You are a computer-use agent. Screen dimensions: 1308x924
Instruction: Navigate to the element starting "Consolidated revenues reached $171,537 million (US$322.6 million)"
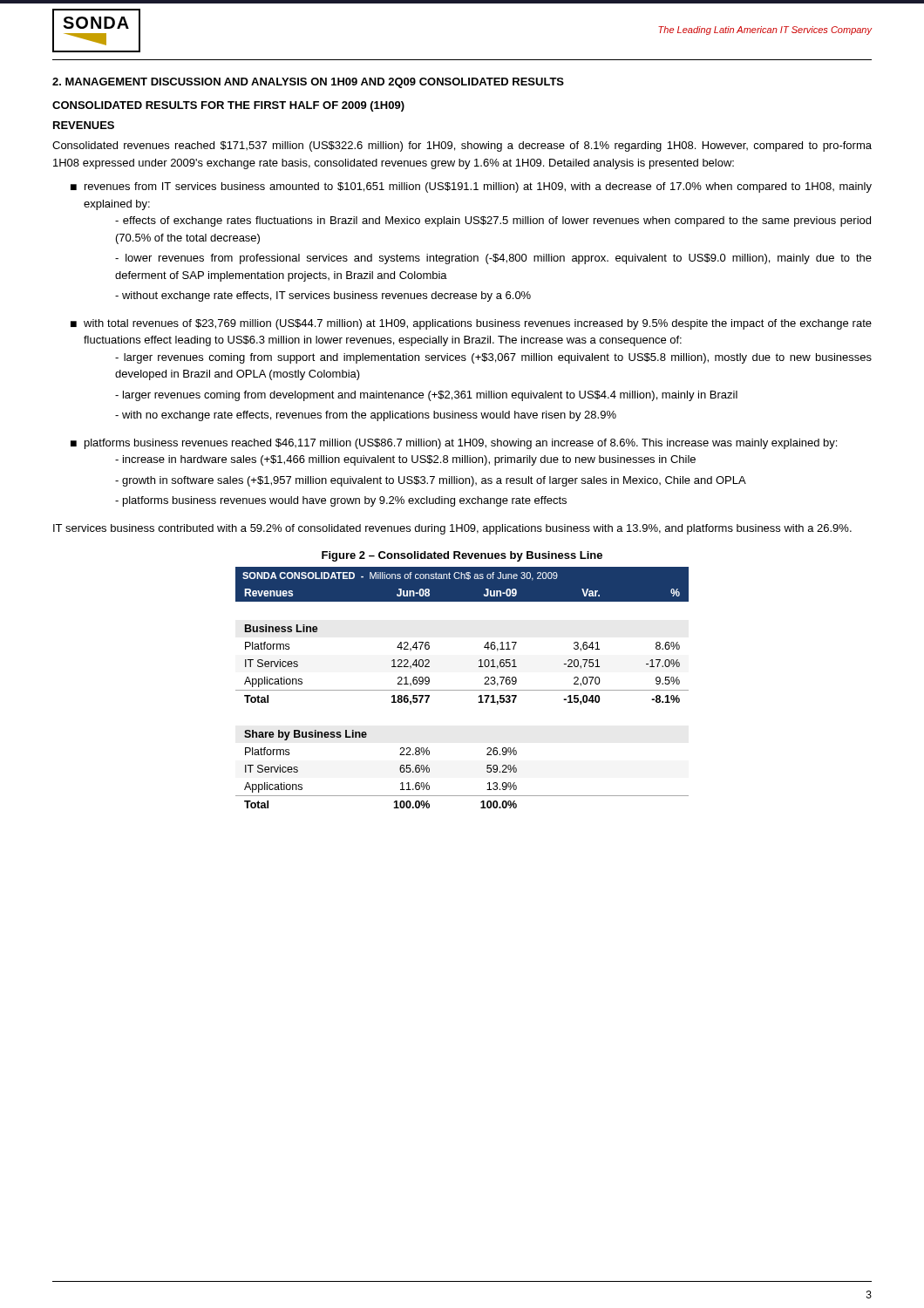[462, 154]
